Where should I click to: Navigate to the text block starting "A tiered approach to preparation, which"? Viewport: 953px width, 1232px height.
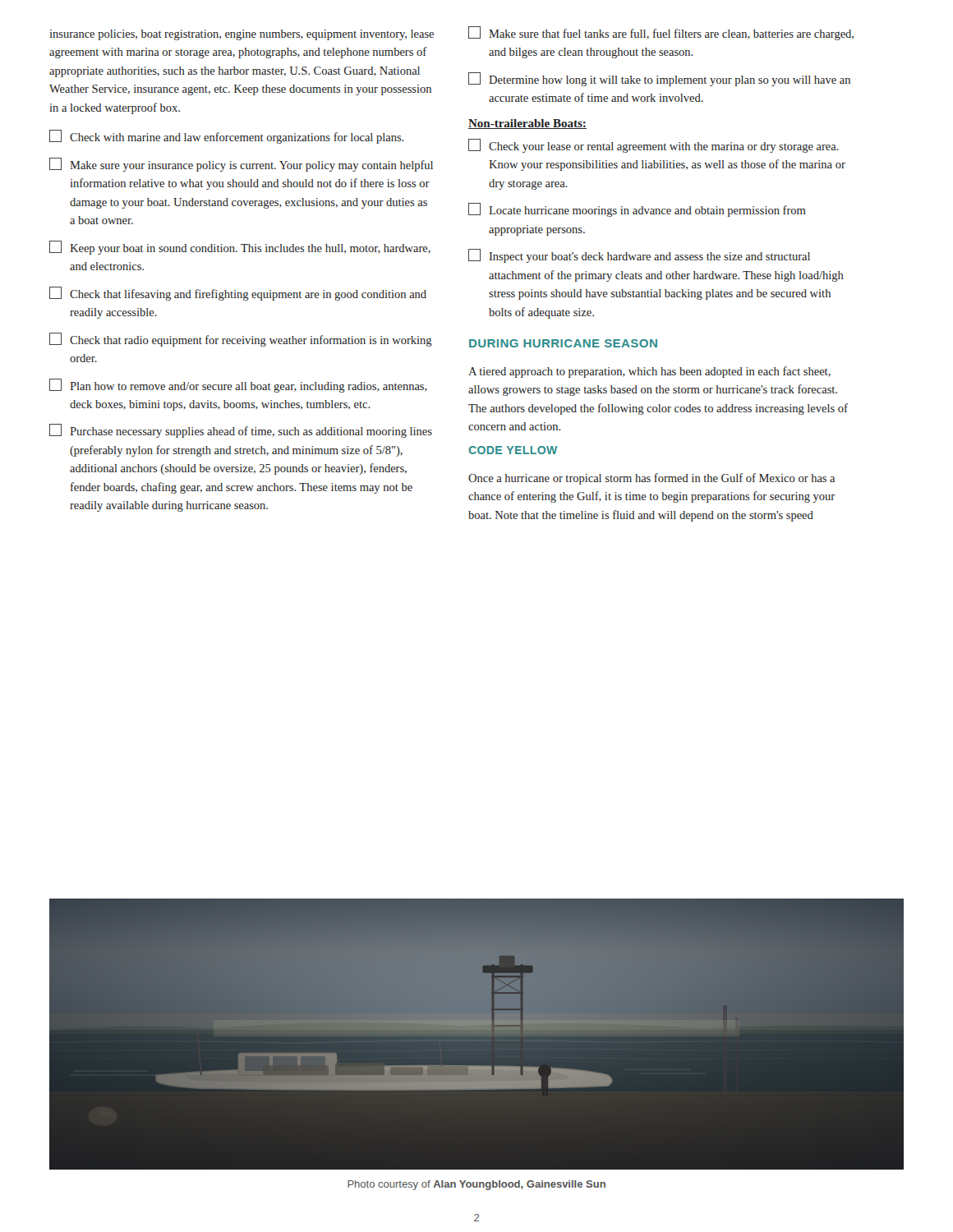click(x=661, y=399)
